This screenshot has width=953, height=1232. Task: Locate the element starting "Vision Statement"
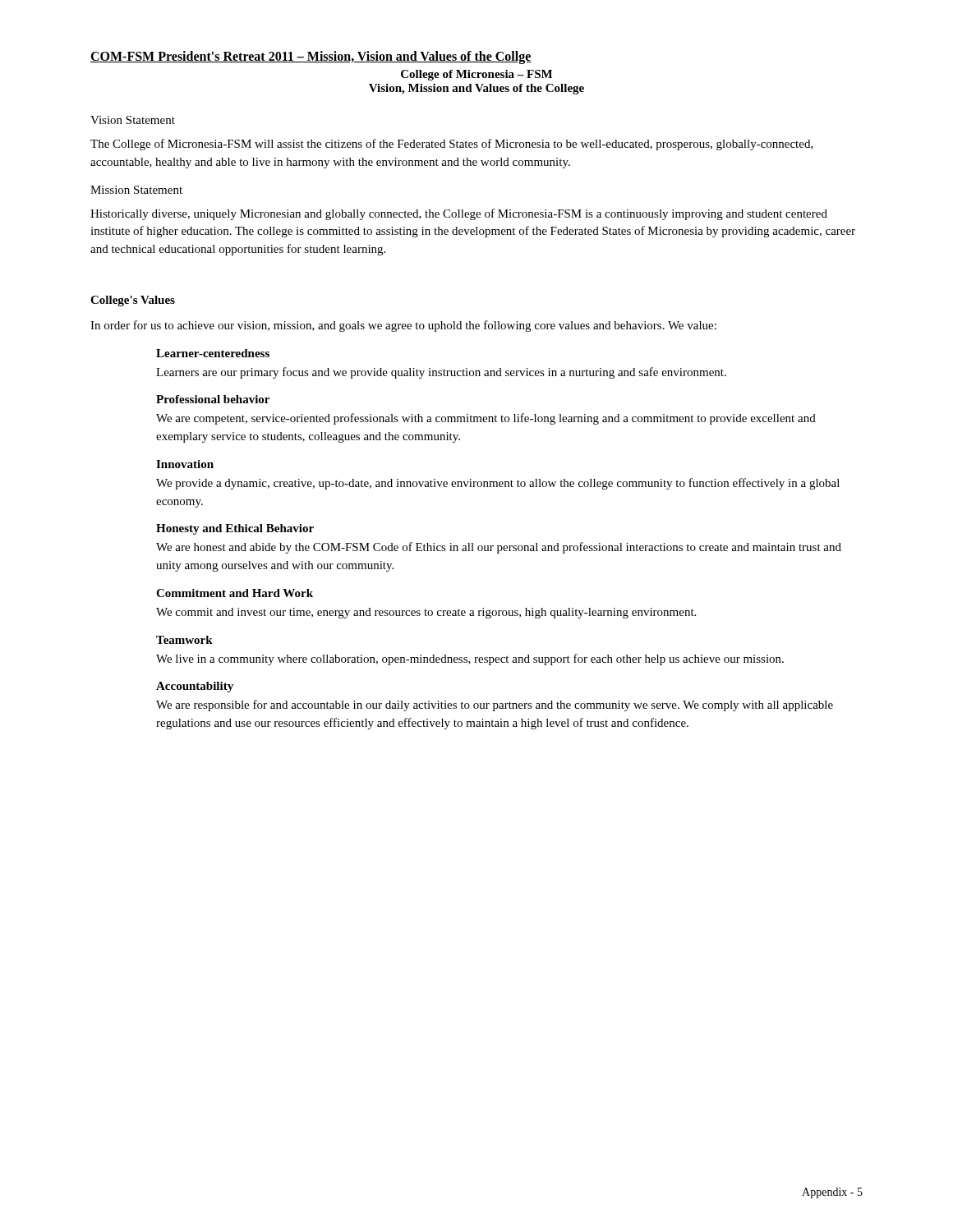(133, 120)
